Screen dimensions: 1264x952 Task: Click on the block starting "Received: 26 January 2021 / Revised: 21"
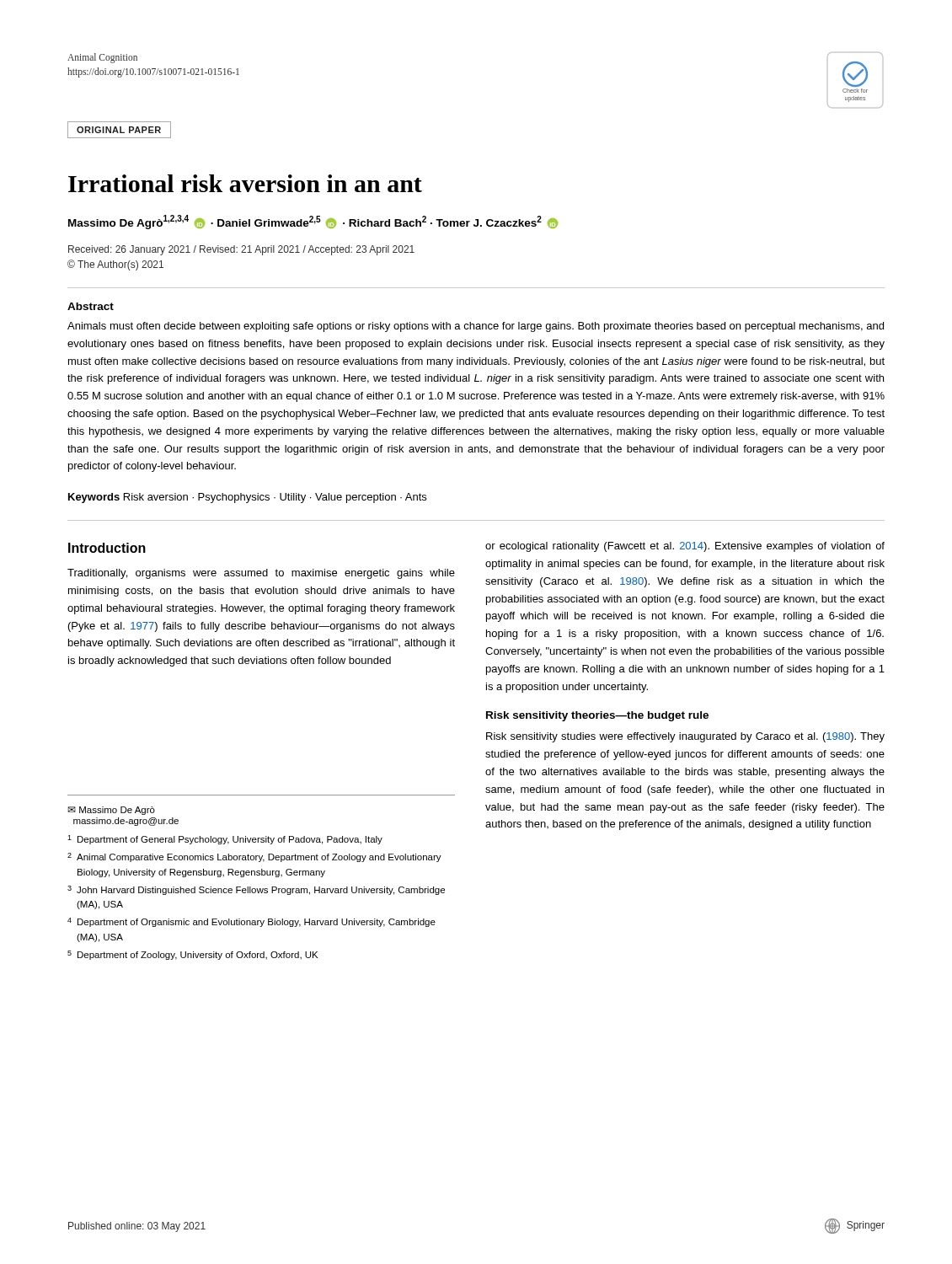(x=241, y=250)
